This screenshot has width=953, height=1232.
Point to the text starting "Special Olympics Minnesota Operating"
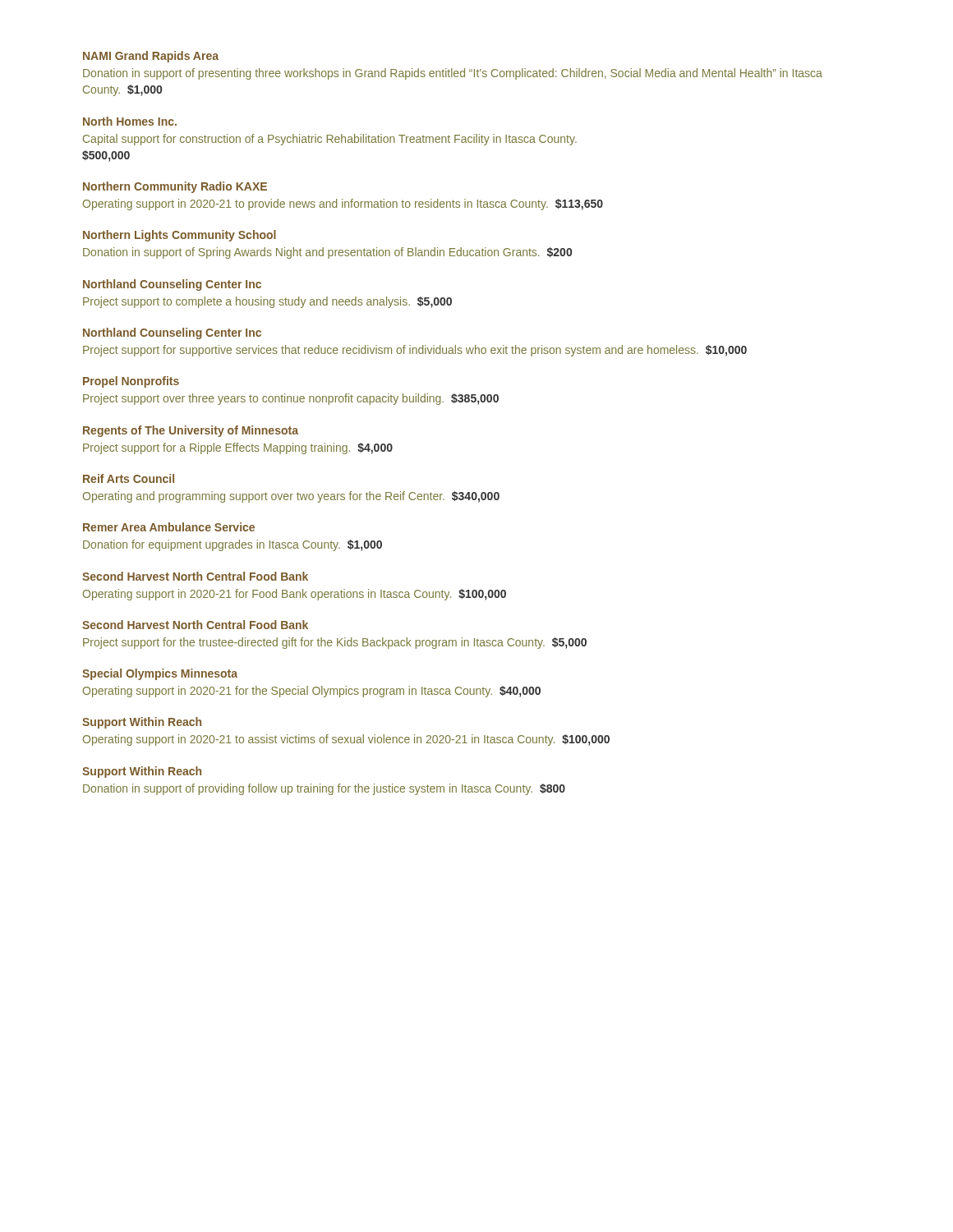tap(476, 683)
